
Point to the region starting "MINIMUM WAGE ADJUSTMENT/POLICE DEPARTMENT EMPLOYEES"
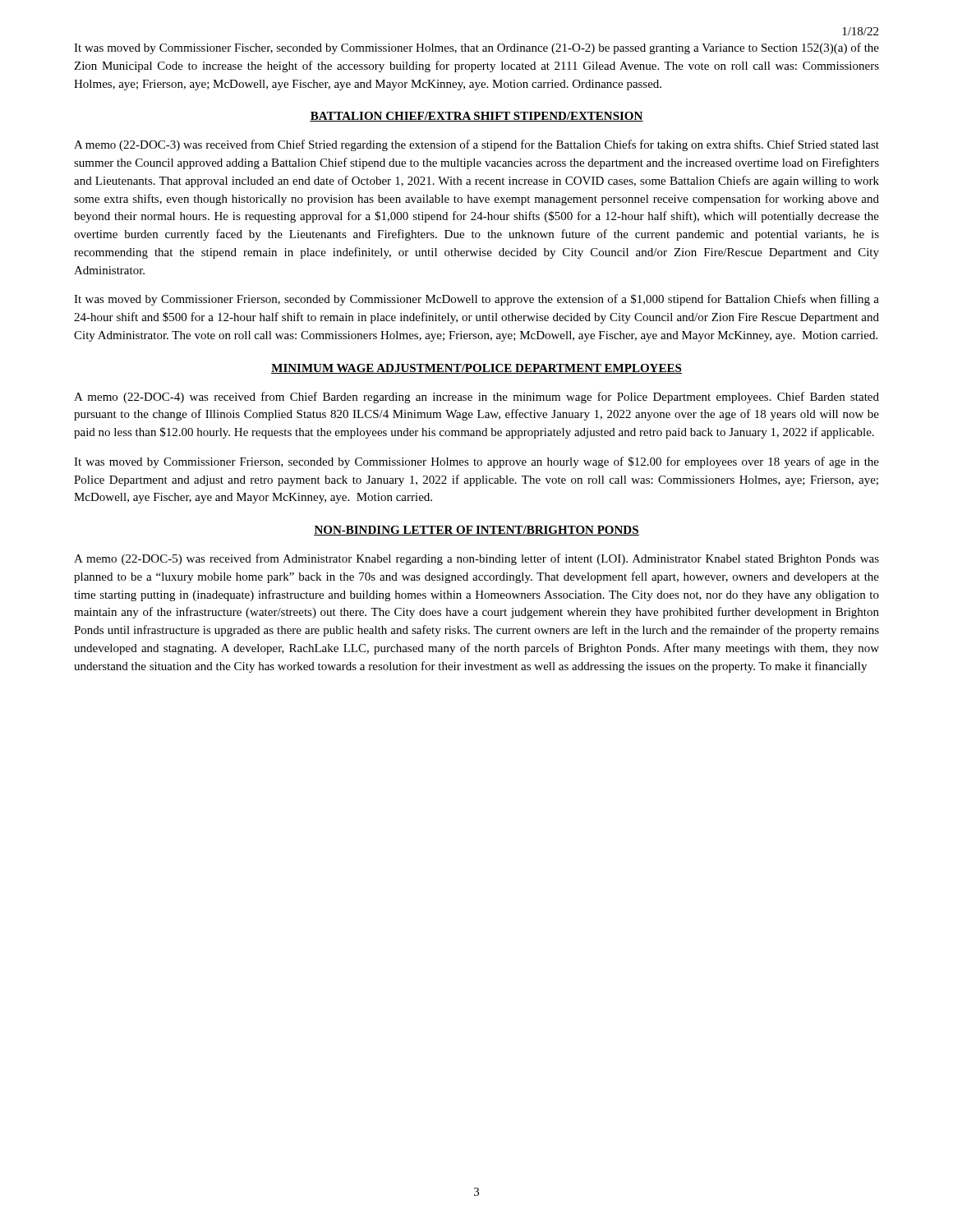pyautogui.click(x=476, y=368)
